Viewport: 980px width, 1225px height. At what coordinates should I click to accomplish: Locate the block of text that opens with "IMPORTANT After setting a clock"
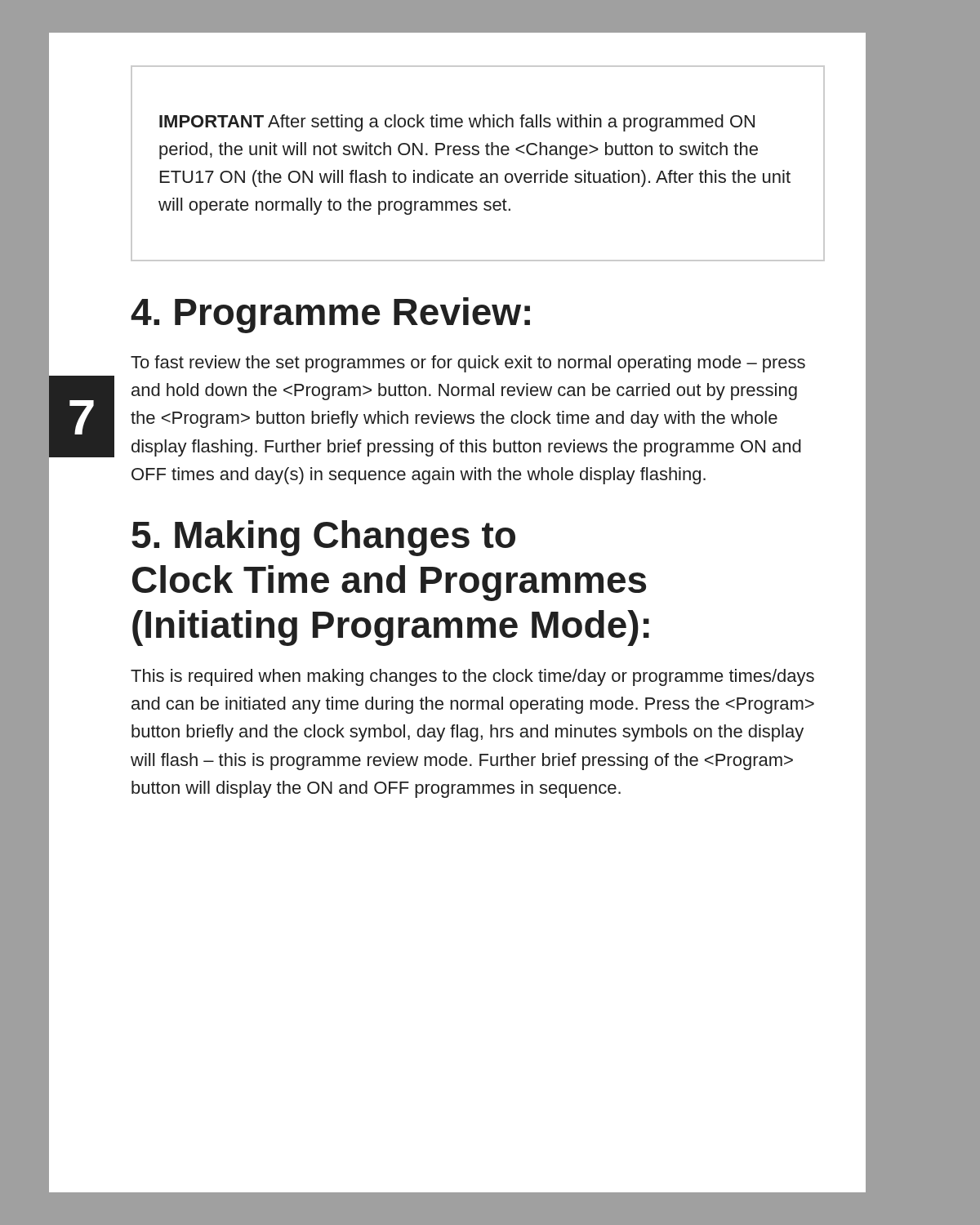[x=478, y=163]
